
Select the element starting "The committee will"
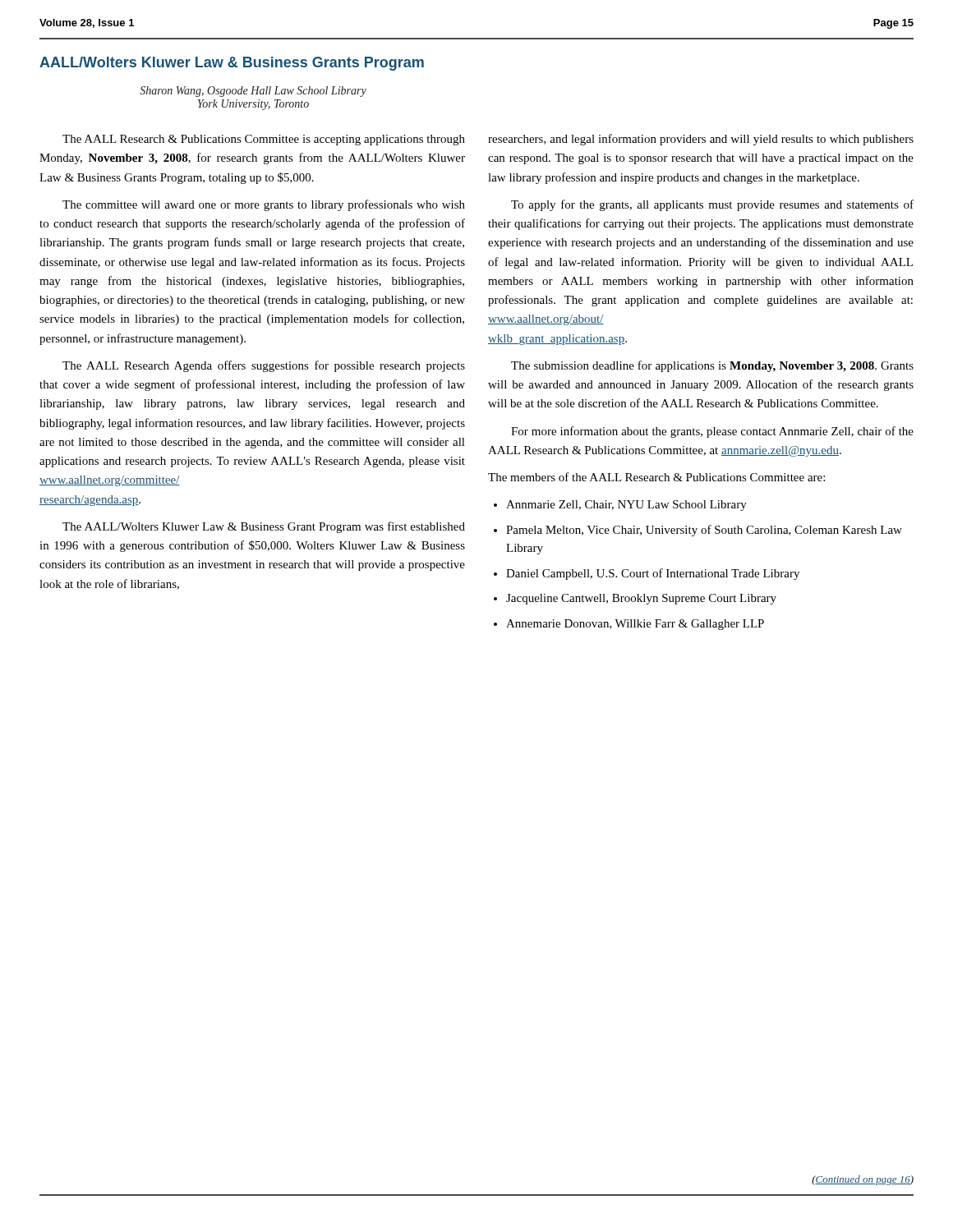point(252,272)
